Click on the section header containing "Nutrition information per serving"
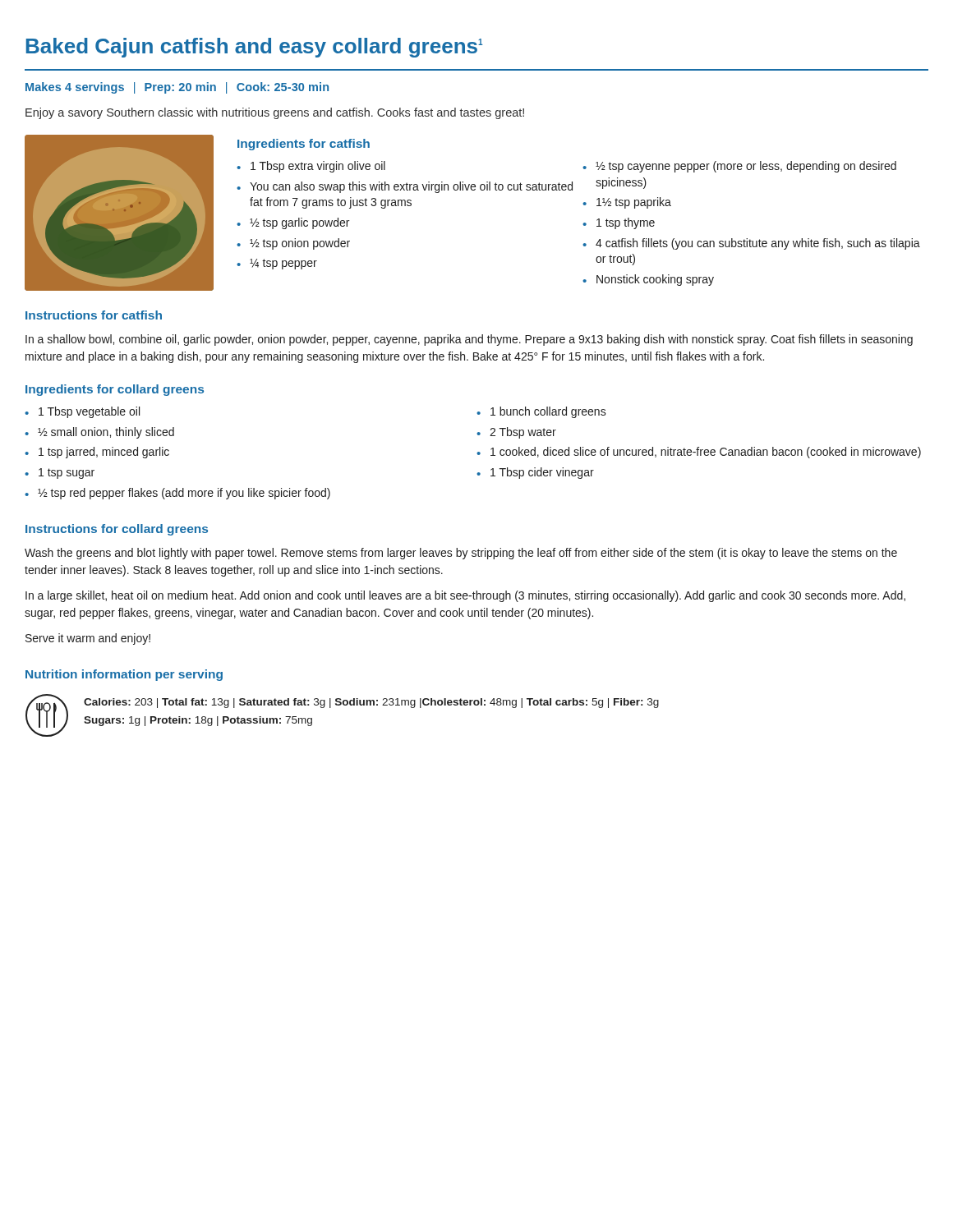This screenshot has width=953, height=1232. click(124, 674)
